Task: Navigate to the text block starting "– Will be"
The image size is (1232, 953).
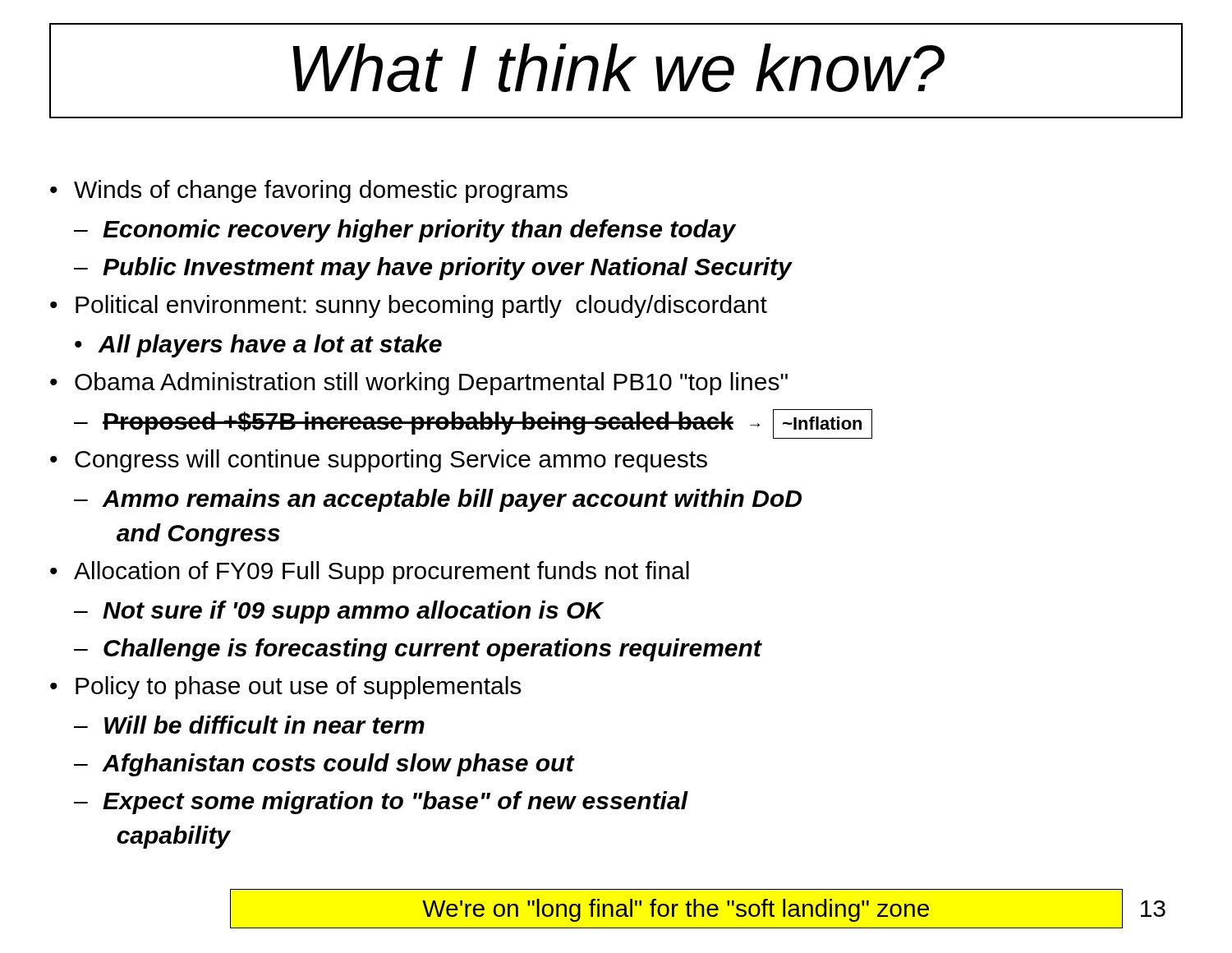Action: pyautogui.click(x=249, y=725)
